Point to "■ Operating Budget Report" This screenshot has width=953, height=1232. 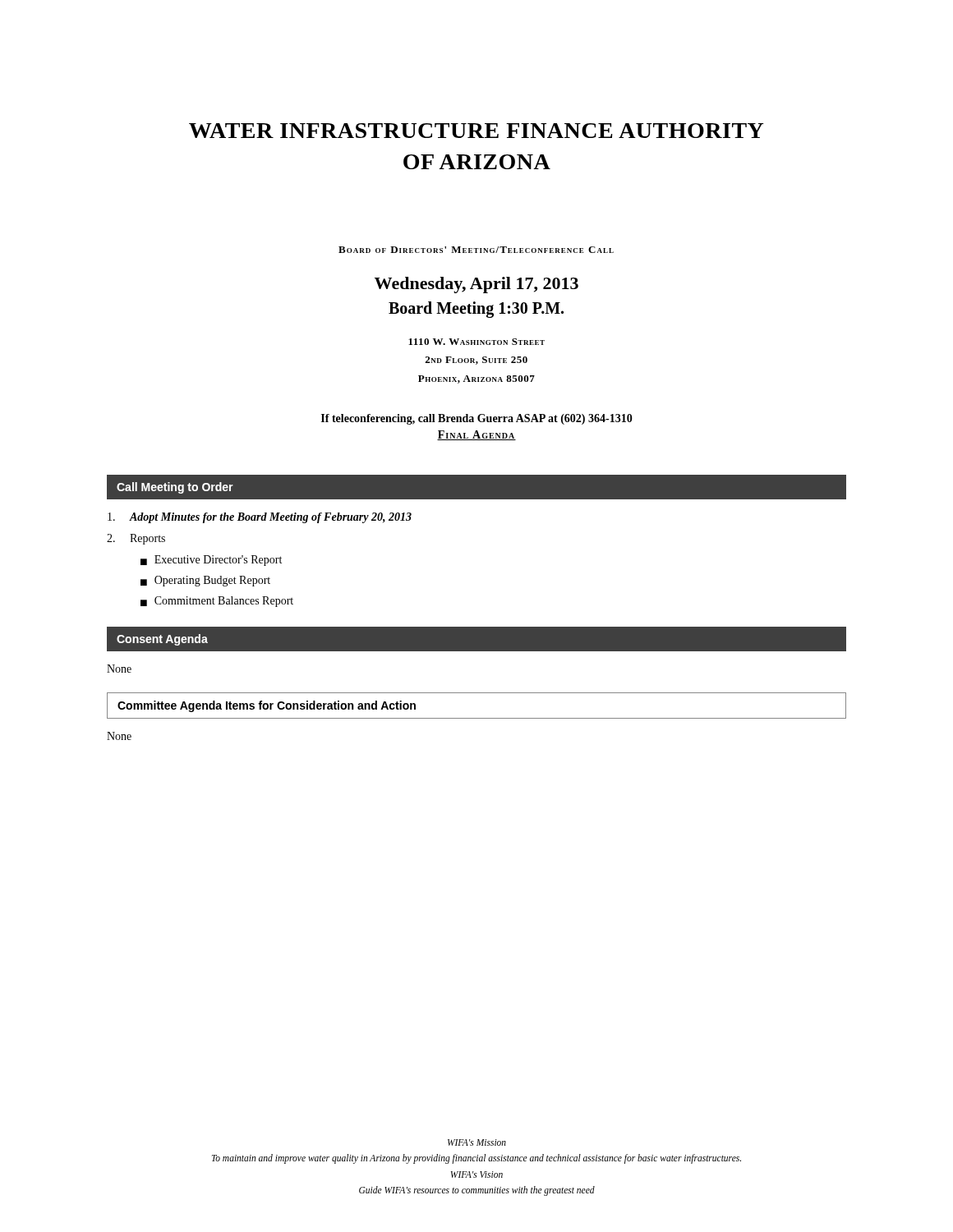205,581
